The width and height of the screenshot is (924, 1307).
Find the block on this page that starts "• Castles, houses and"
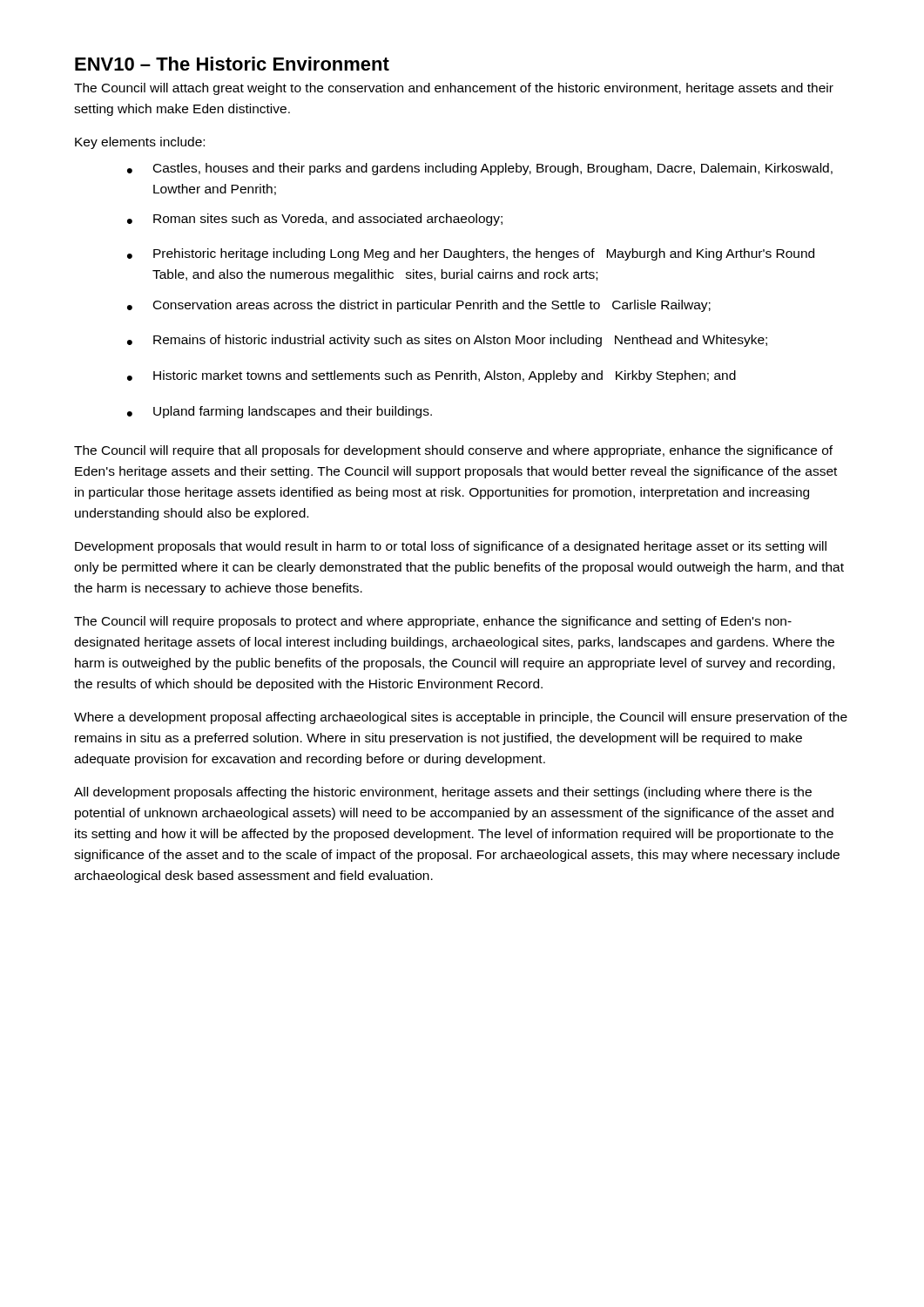pos(488,178)
